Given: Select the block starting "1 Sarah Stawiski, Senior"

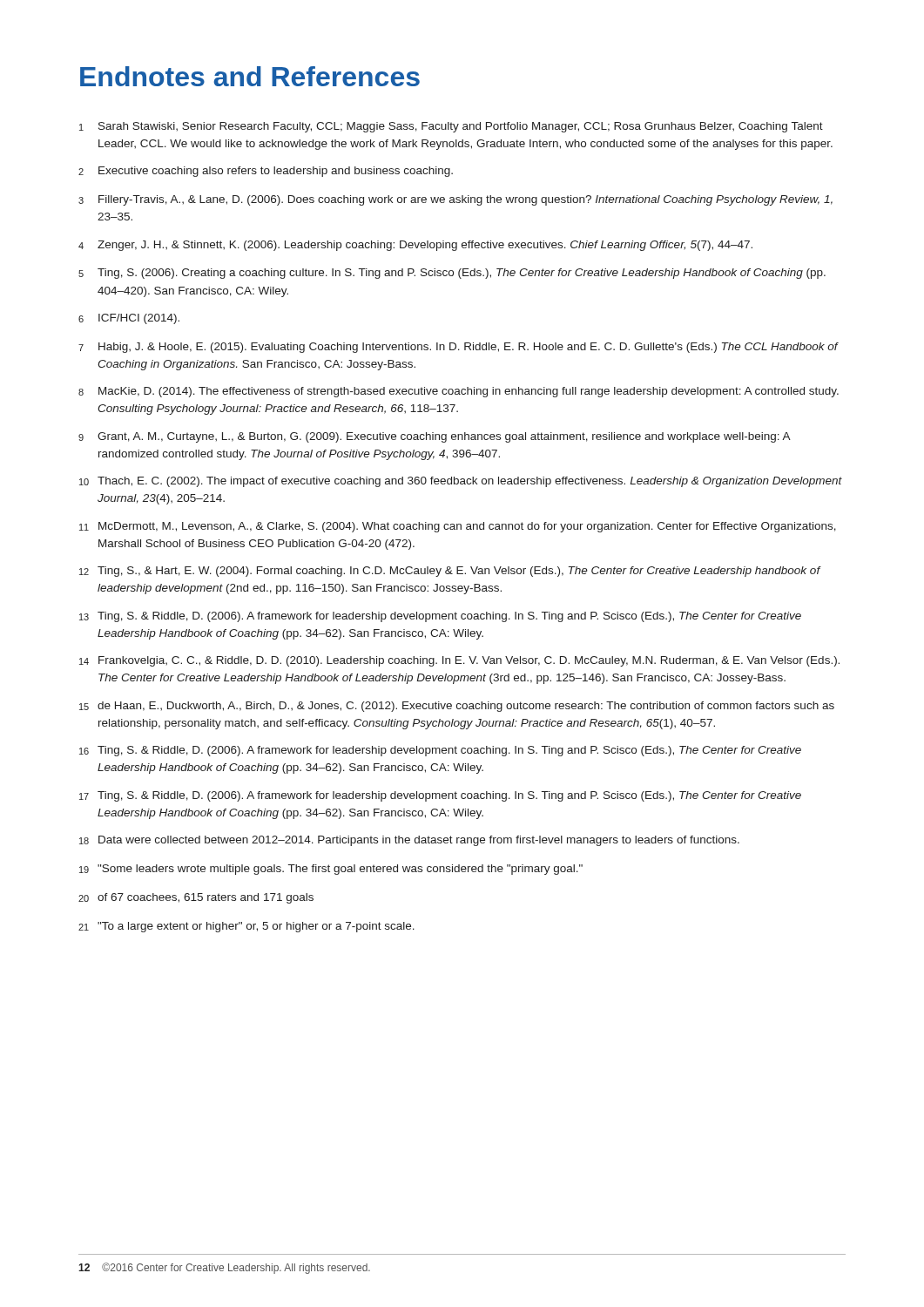Looking at the screenshot, I should pyautogui.click(x=462, y=135).
